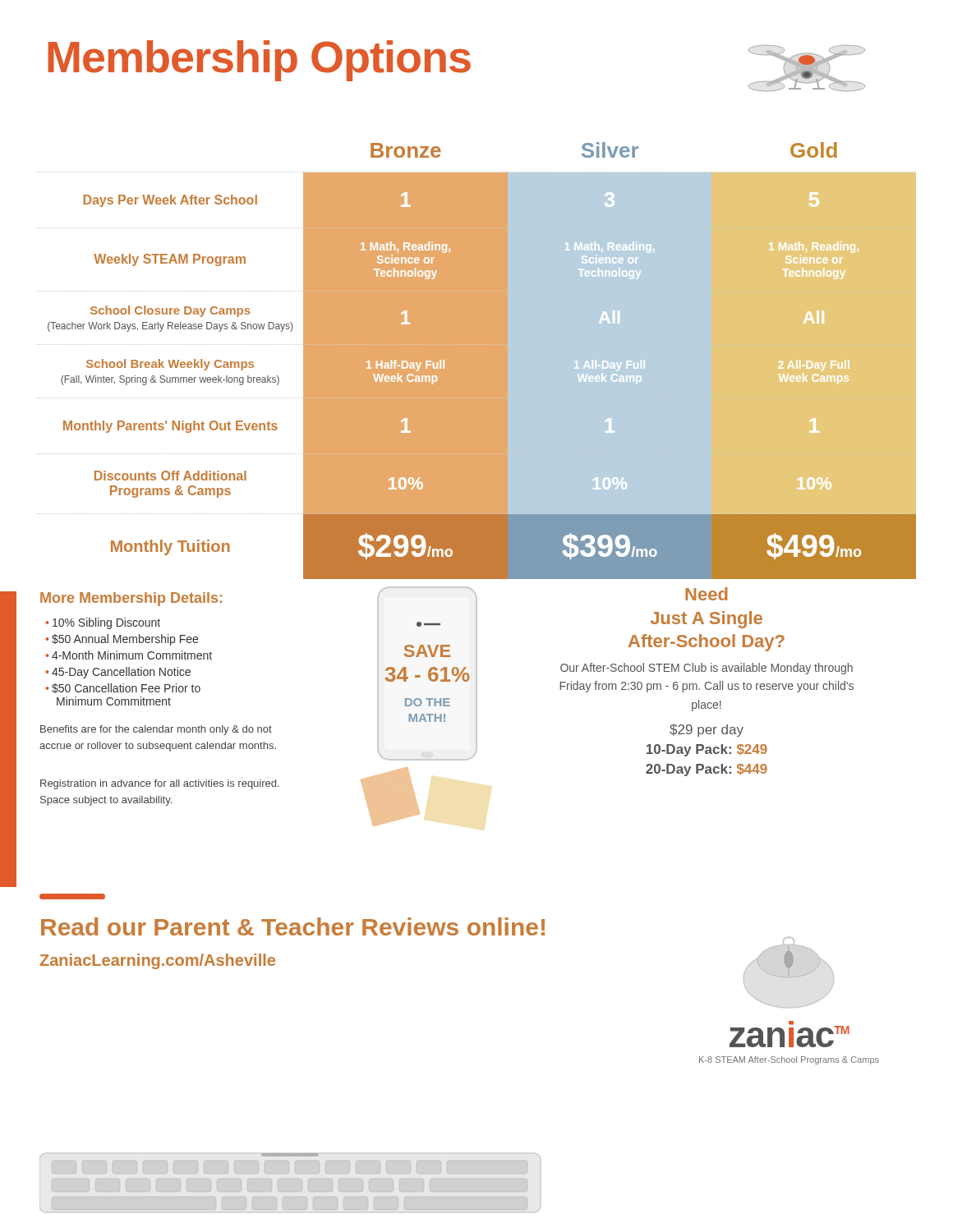Click on the section header that reads "More Membership Details:"

point(131,598)
